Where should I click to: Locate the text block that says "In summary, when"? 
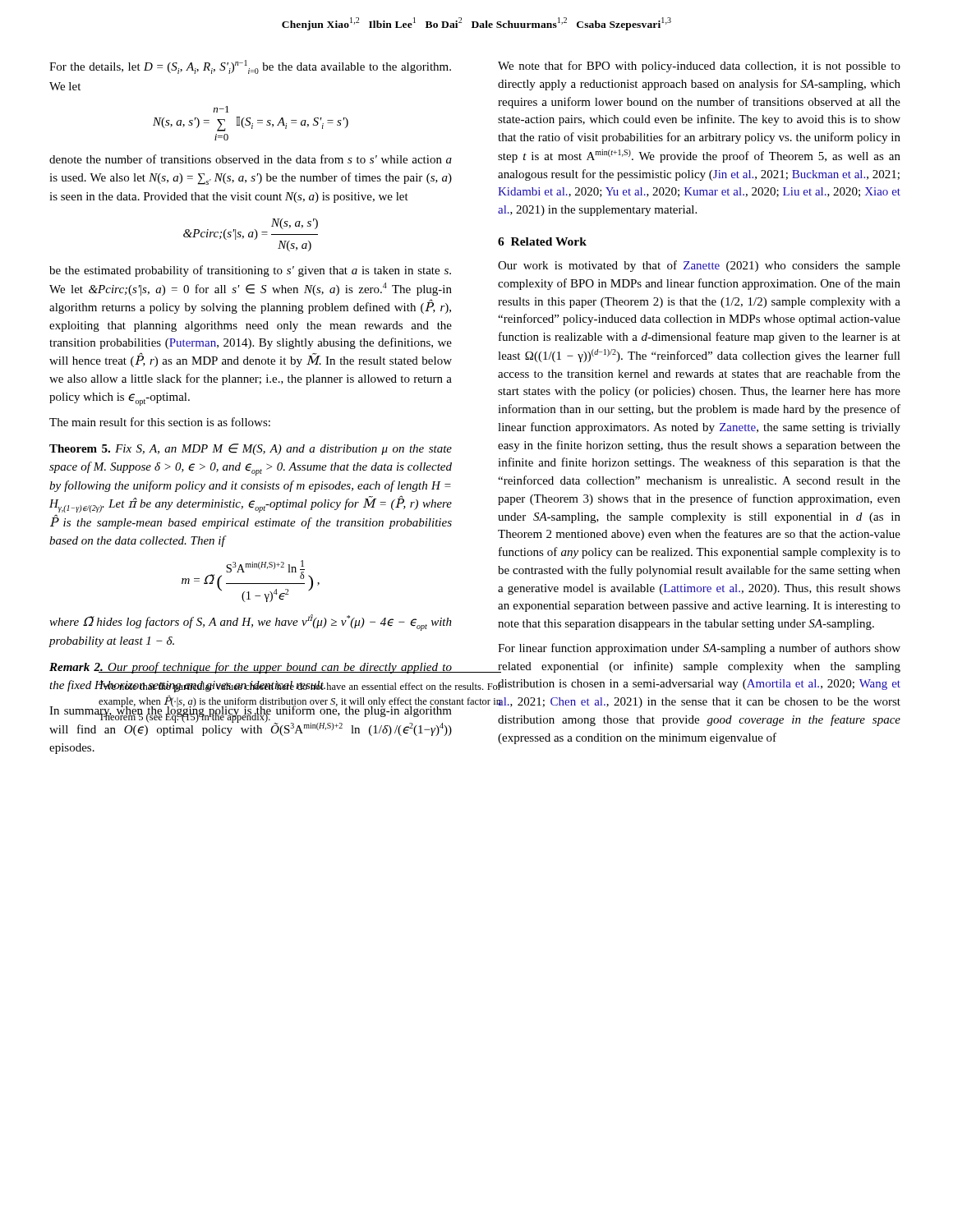pyautogui.click(x=251, y=730)
